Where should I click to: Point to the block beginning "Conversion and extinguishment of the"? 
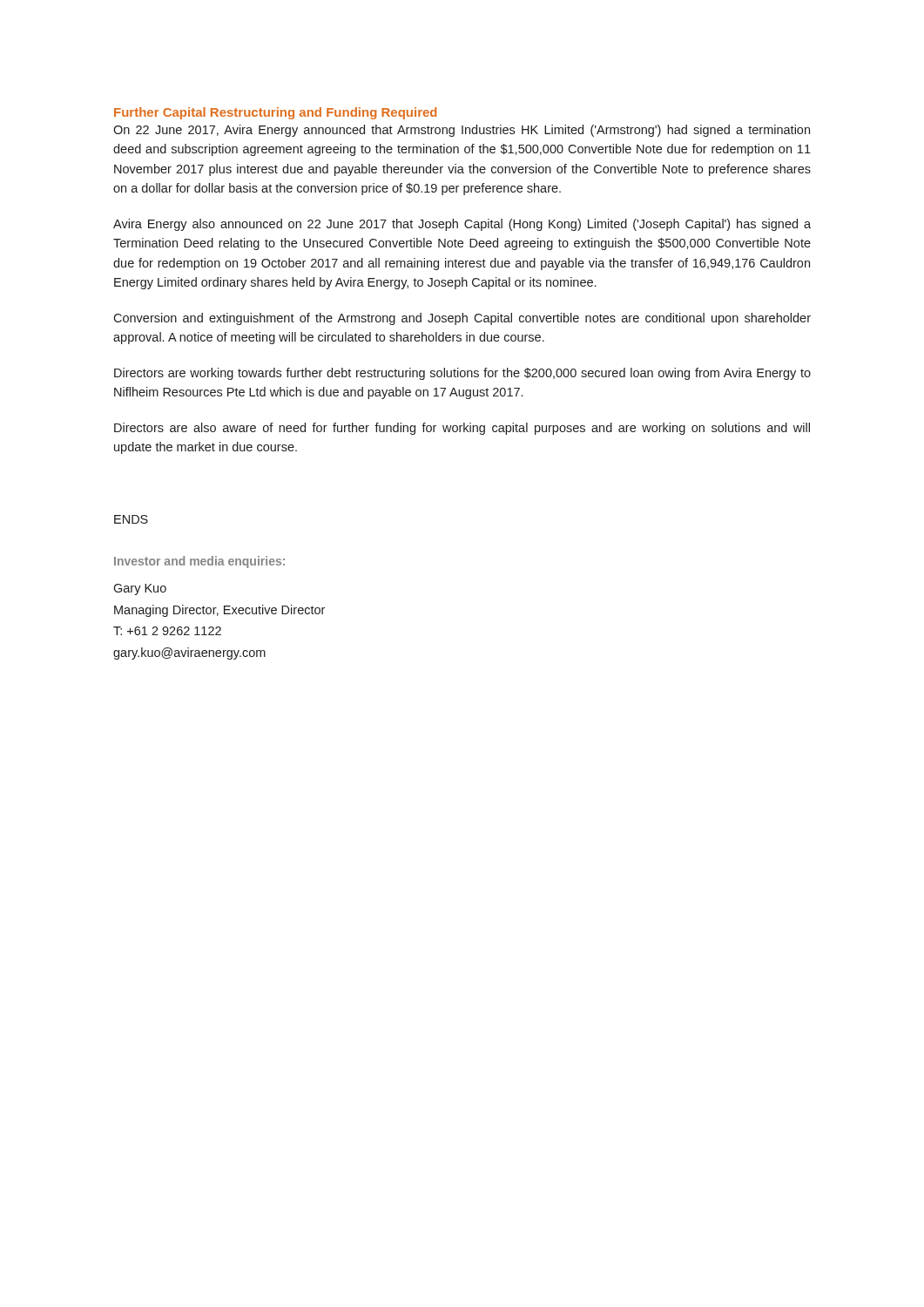(462, 328)
